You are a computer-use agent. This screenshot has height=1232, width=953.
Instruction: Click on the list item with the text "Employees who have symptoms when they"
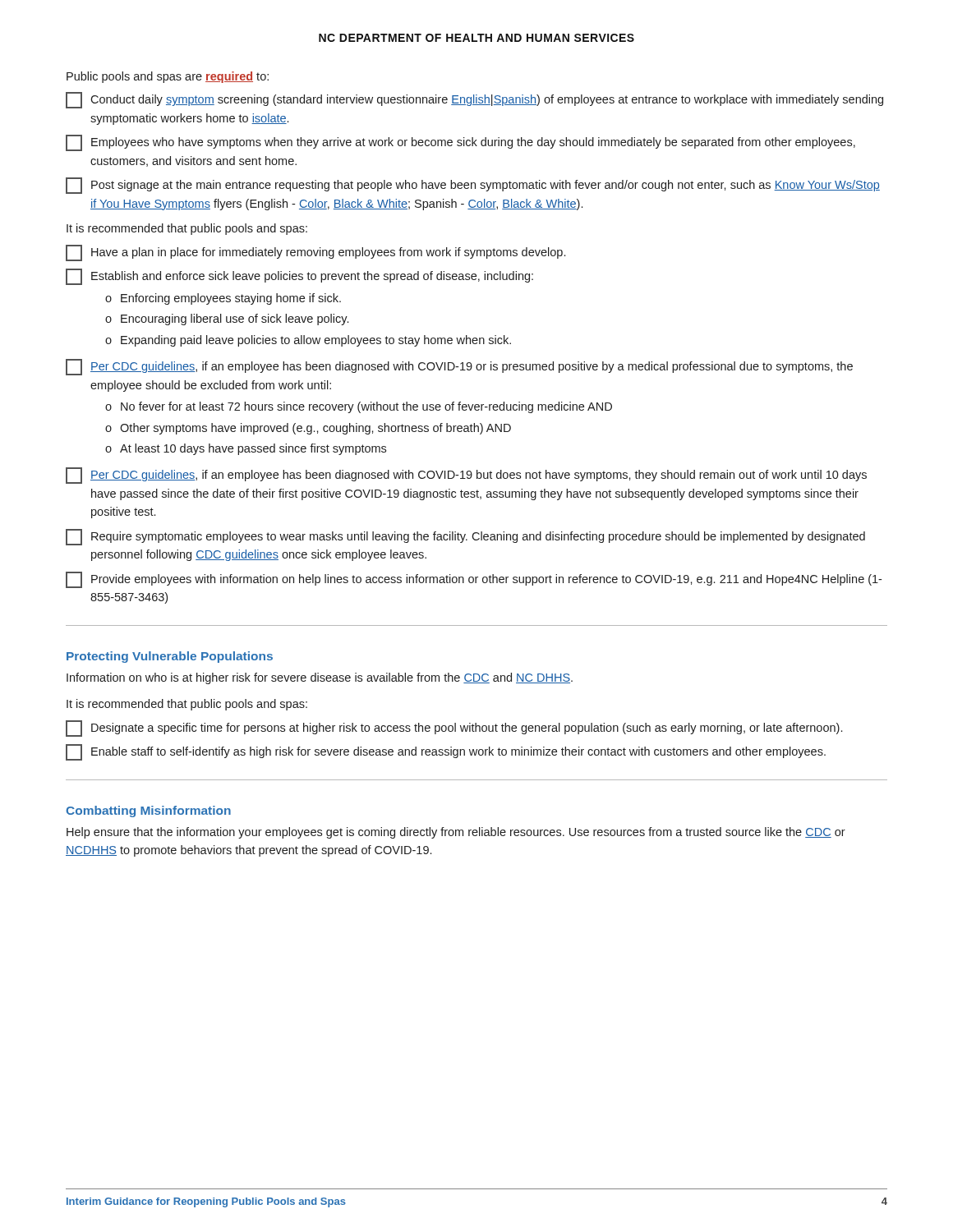point(476,152)
